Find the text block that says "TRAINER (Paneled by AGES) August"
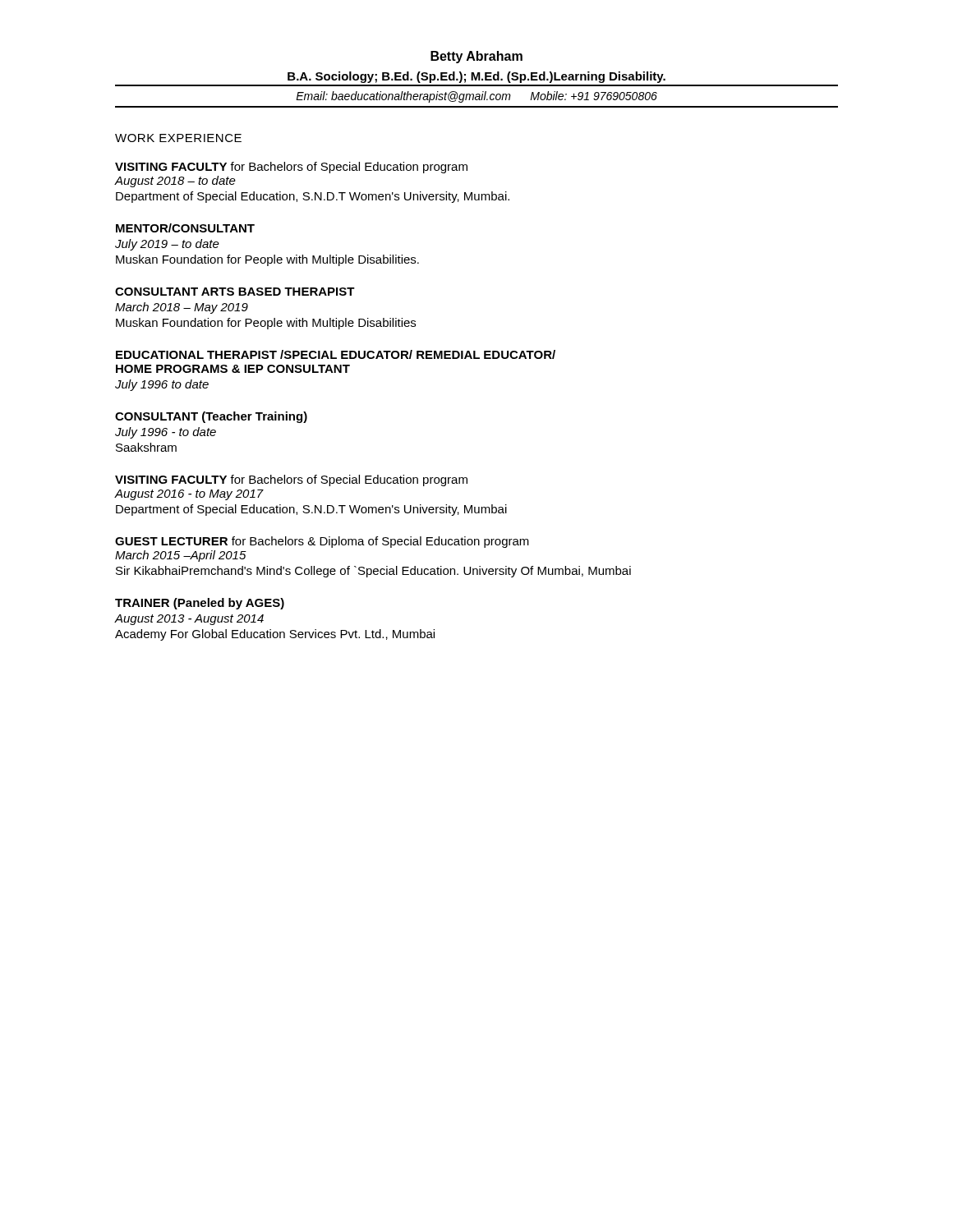This screenshot has height=1232, width=953. point(200,604)
